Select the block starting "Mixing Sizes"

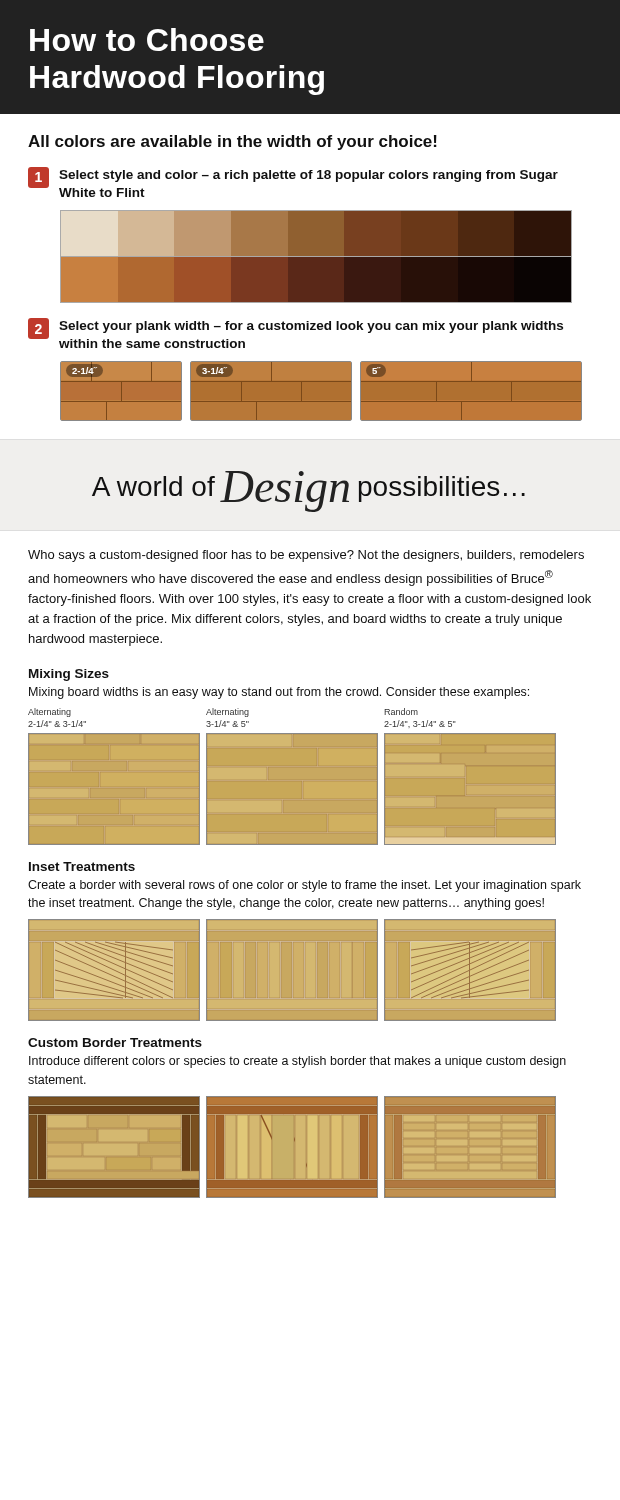[69, 673]
